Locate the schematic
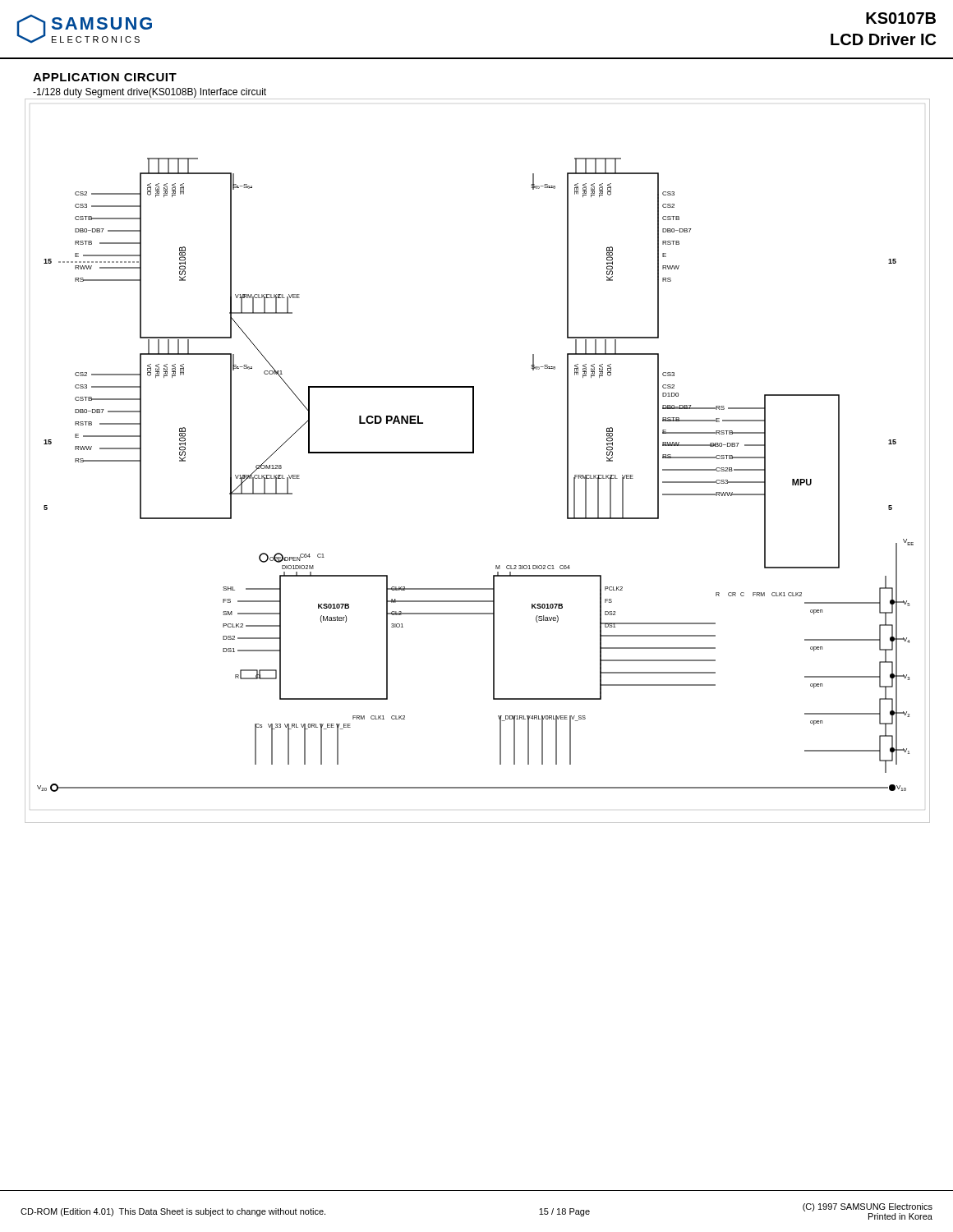953x1232 pixels. coord(476,460)
